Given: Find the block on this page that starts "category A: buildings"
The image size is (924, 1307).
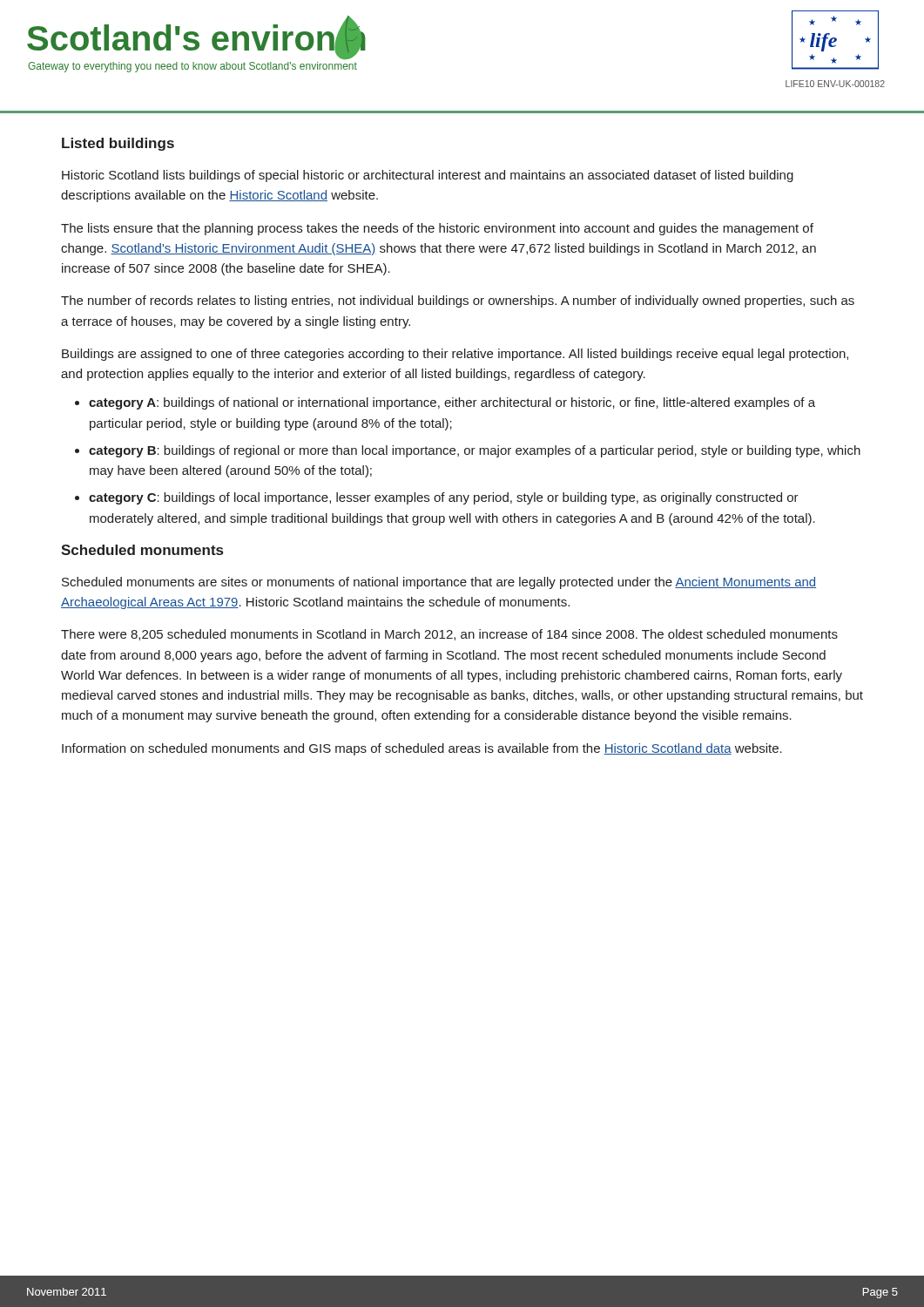Looking at the screenshot, I should pyautogui.click(x=452, y=412).
